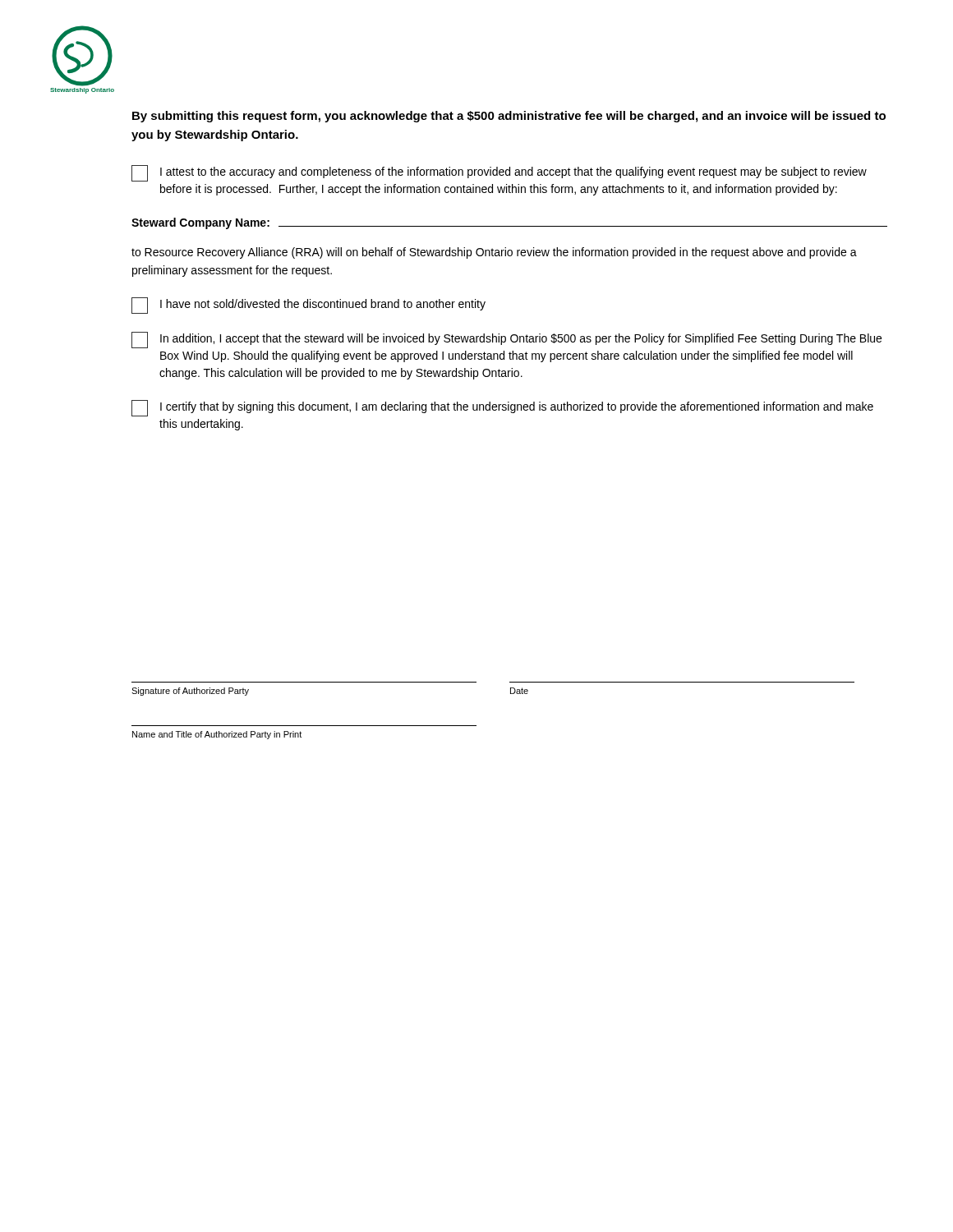Point to the region starting "I certify that by signing this"

click(x=509, y=416)
